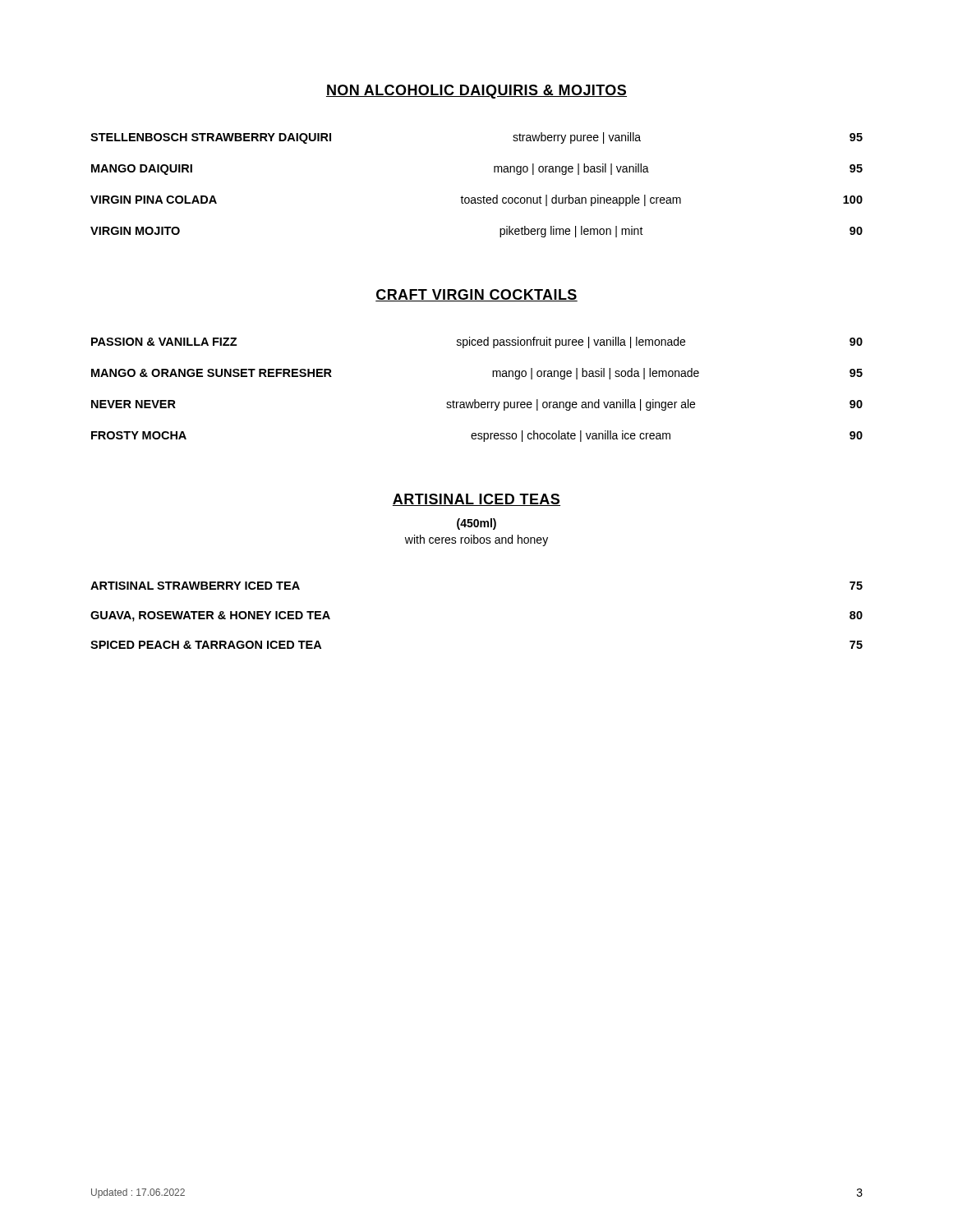
Task: Select the section header with the text "ARTISINAL ICED TEAS"
Action: [476, 499]
